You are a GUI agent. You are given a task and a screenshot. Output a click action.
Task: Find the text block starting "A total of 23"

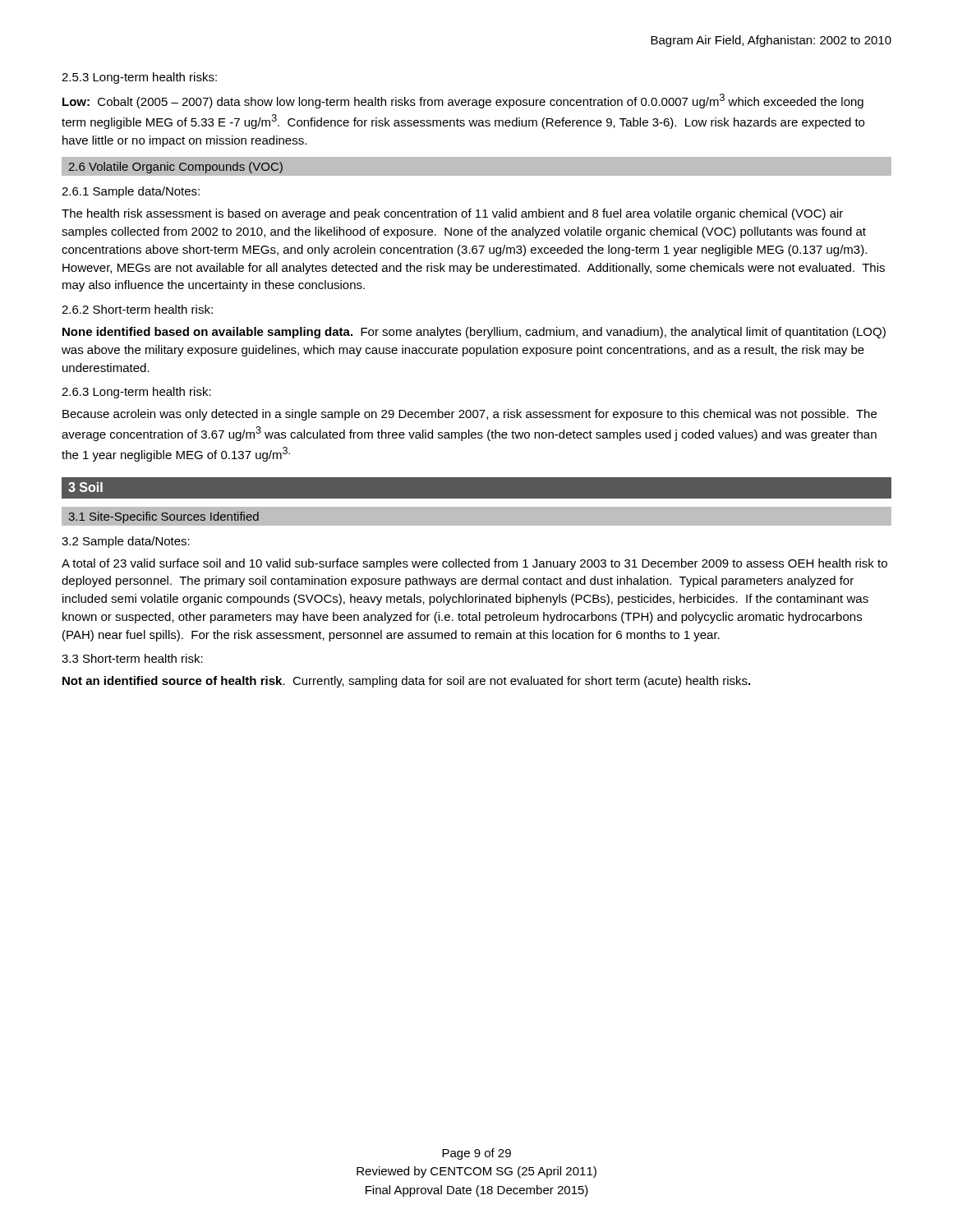tap(476, 599)
